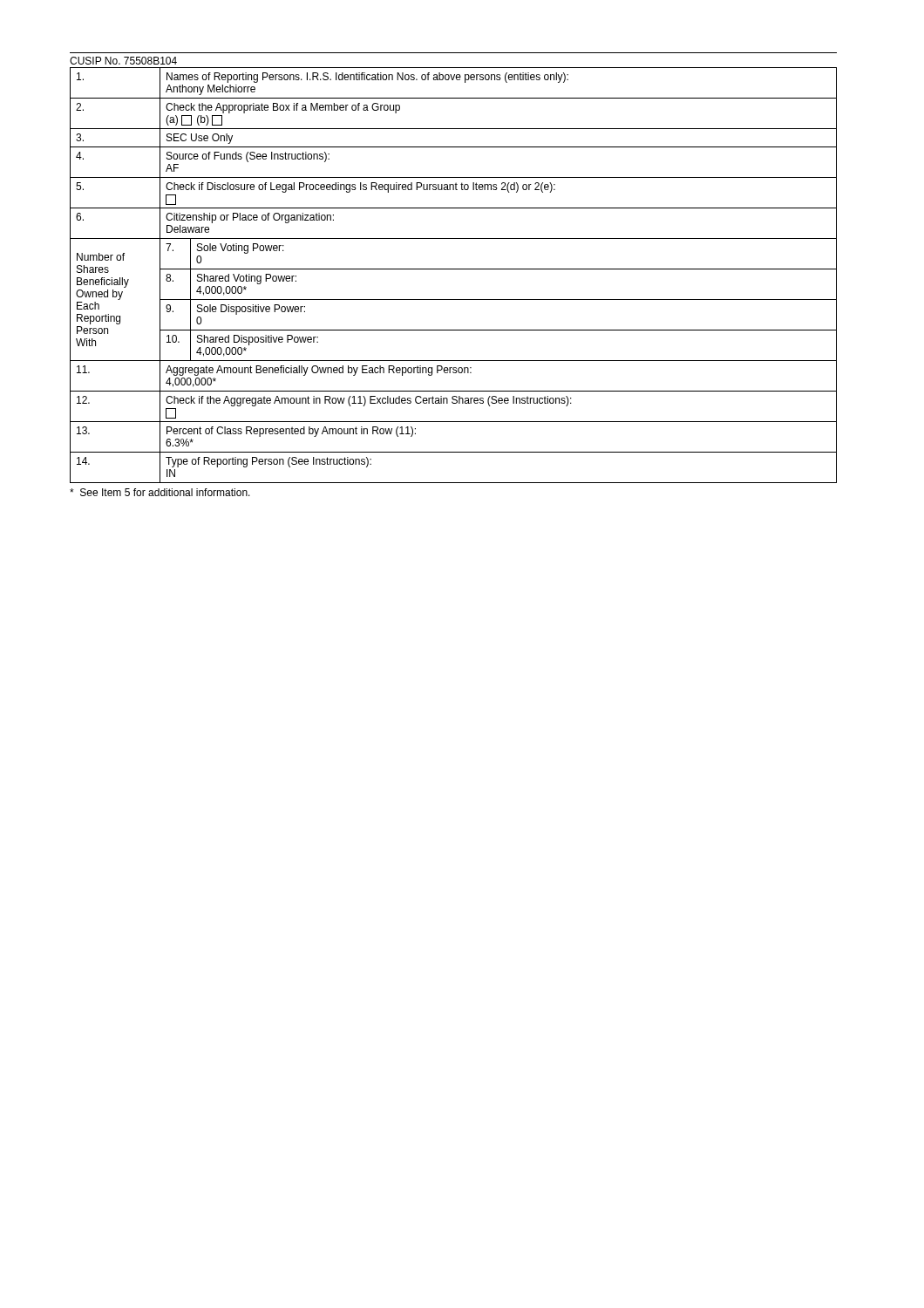Find the text block starting "See Item 5 for additional information."
This screenshot has width=924, height=1308.
click(x=160, y=493)
